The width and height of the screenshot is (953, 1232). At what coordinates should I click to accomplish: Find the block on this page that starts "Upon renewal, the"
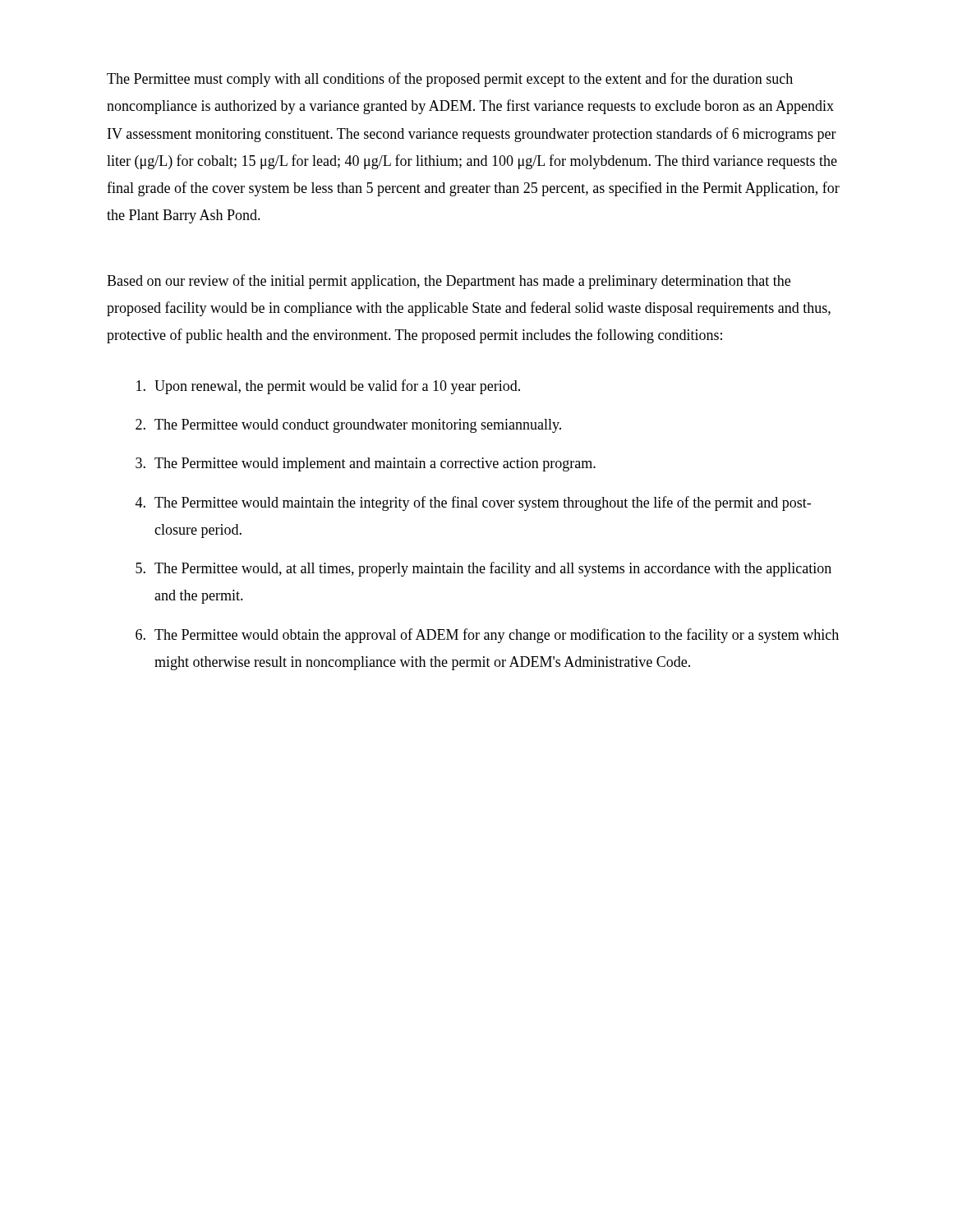click(x=485, y=386)
